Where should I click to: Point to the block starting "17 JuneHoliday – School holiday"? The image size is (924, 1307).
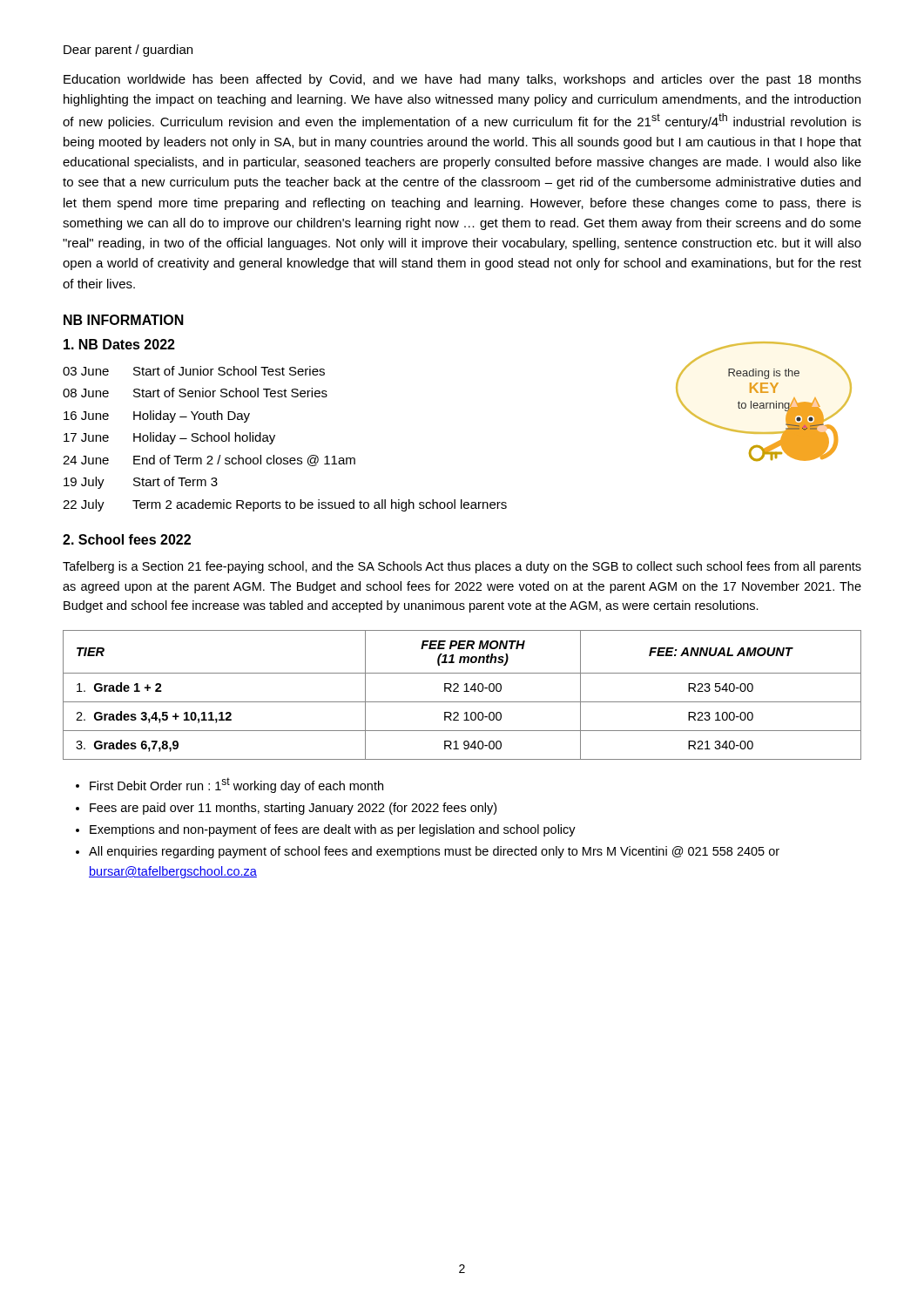pyautogui.click(x=169, y=438)
